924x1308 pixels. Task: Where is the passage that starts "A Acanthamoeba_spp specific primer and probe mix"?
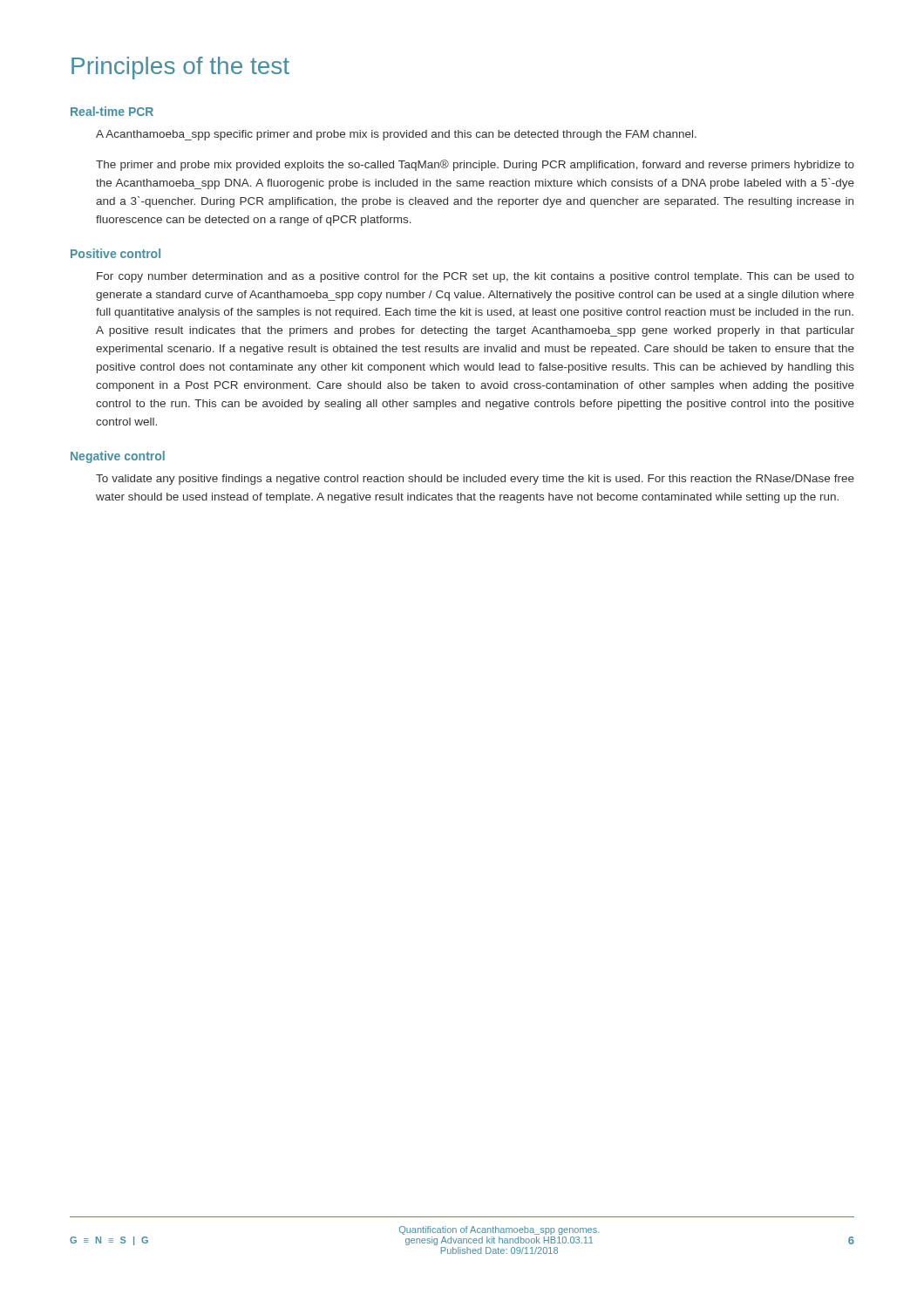pyautogui.click(x=396, y=134)
